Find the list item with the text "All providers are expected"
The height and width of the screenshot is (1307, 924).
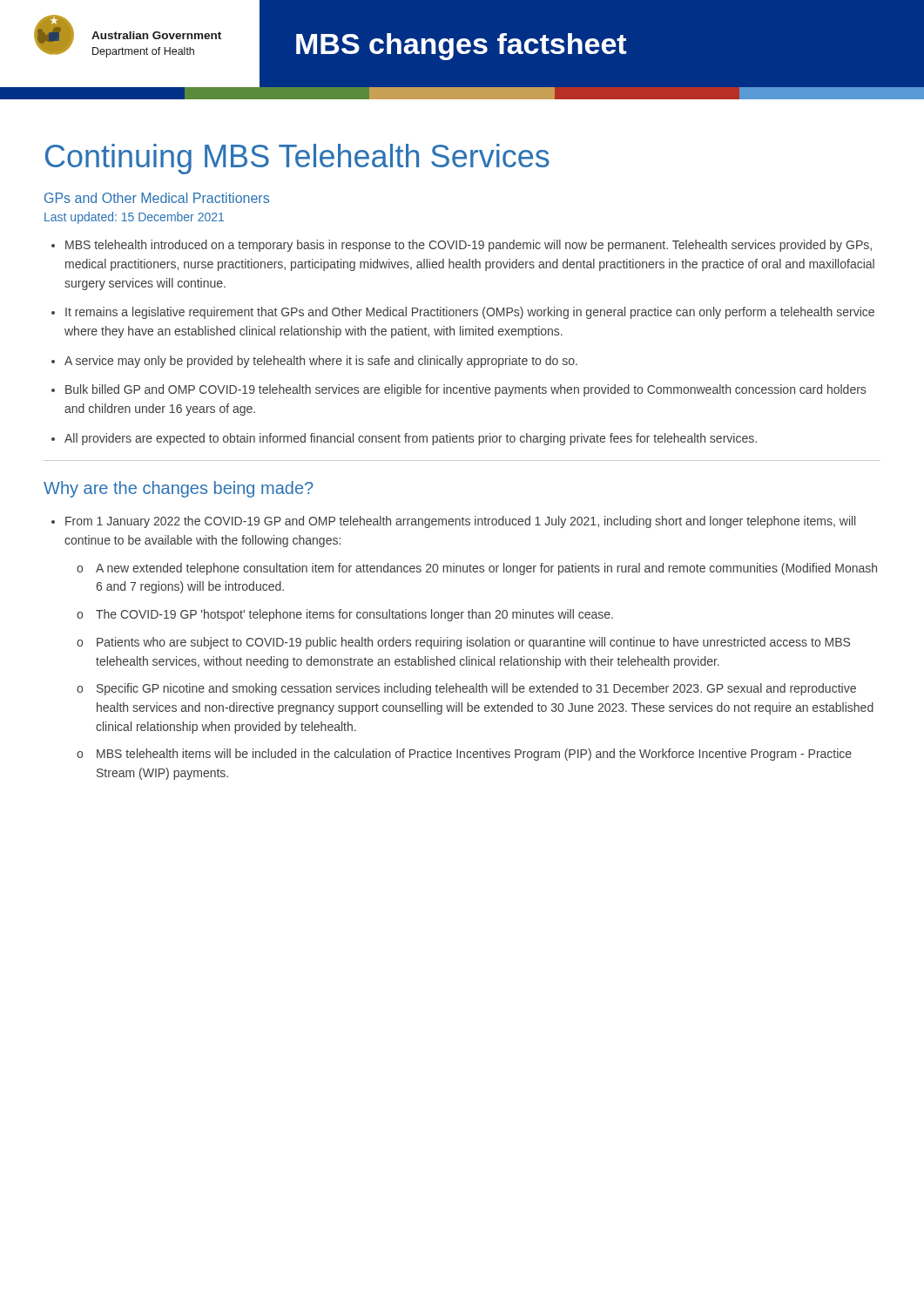pos(462,439)
